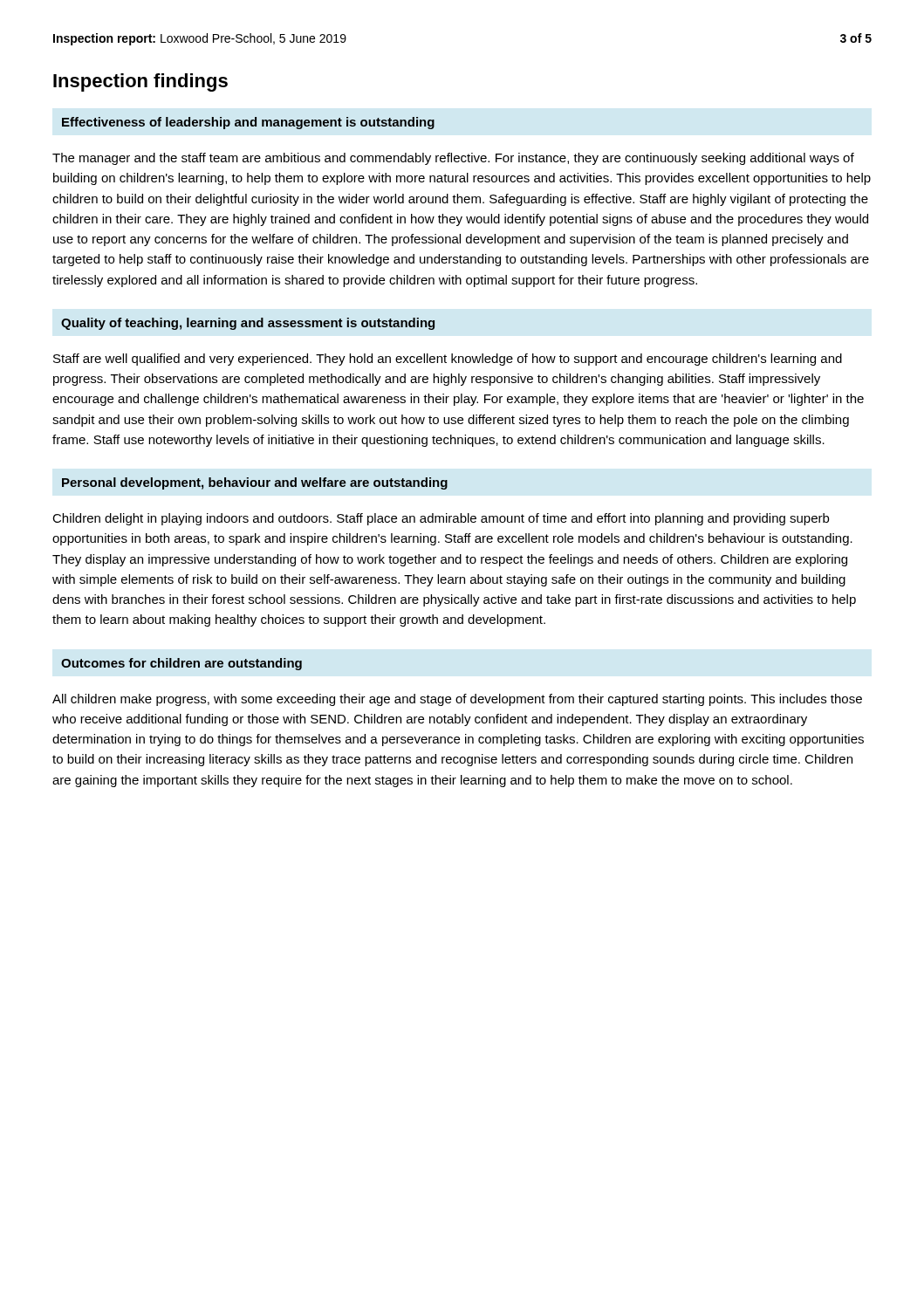Click on the section header that says "Personal development, behaviour and welfare"

coord(255,483)
